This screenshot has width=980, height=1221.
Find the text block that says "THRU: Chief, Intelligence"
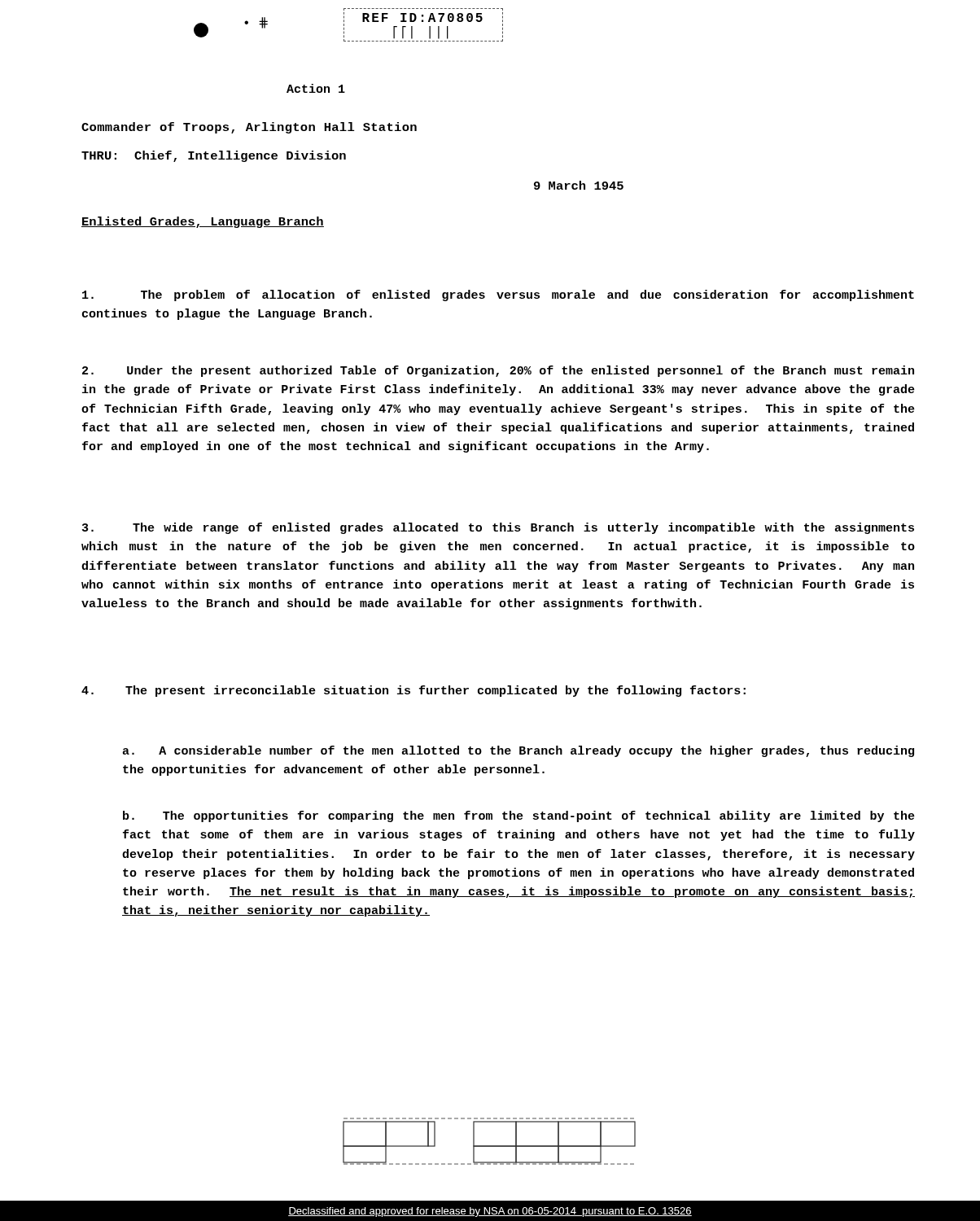pos(214,156)
